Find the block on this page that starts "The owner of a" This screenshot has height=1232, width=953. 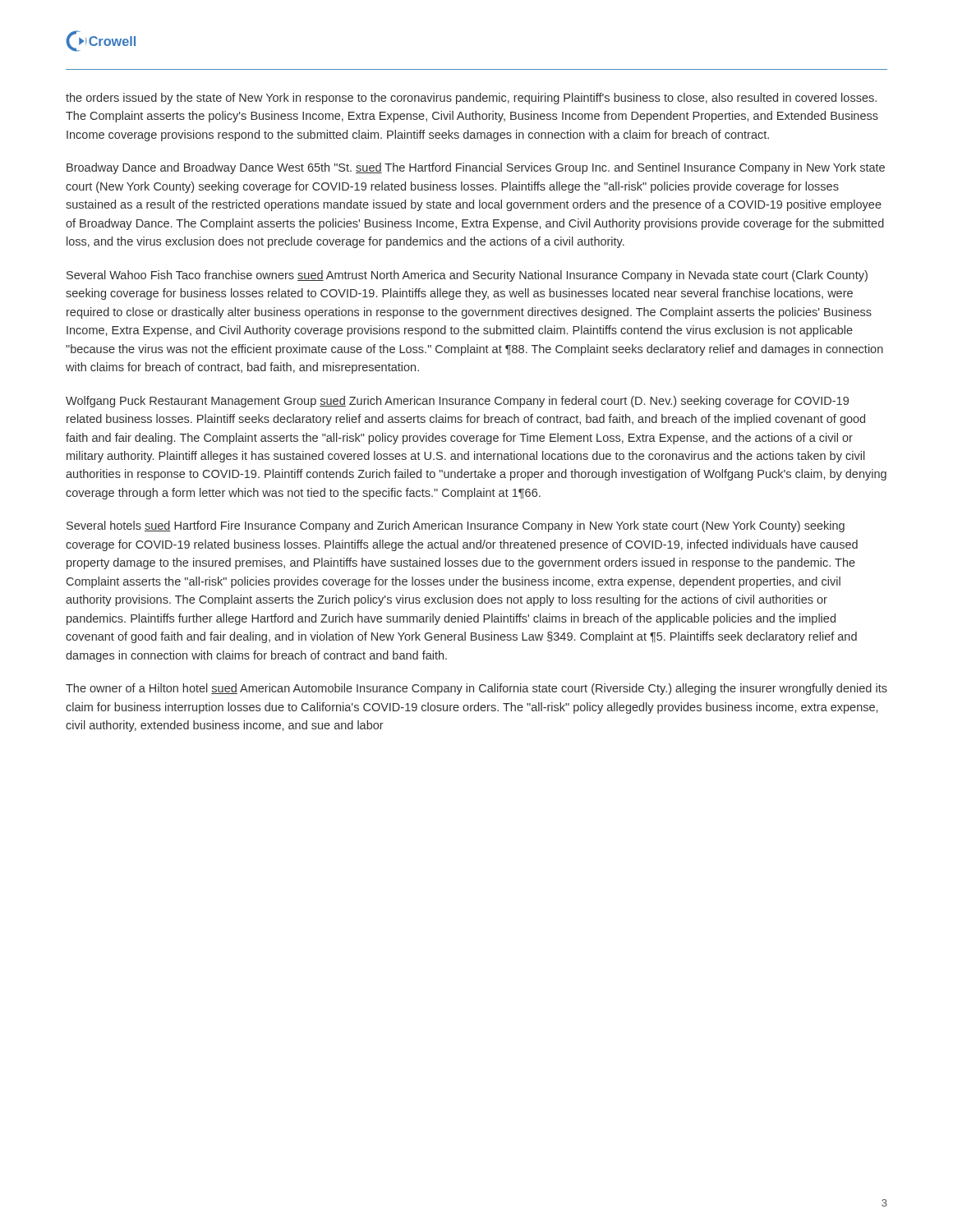coord(476,707)
